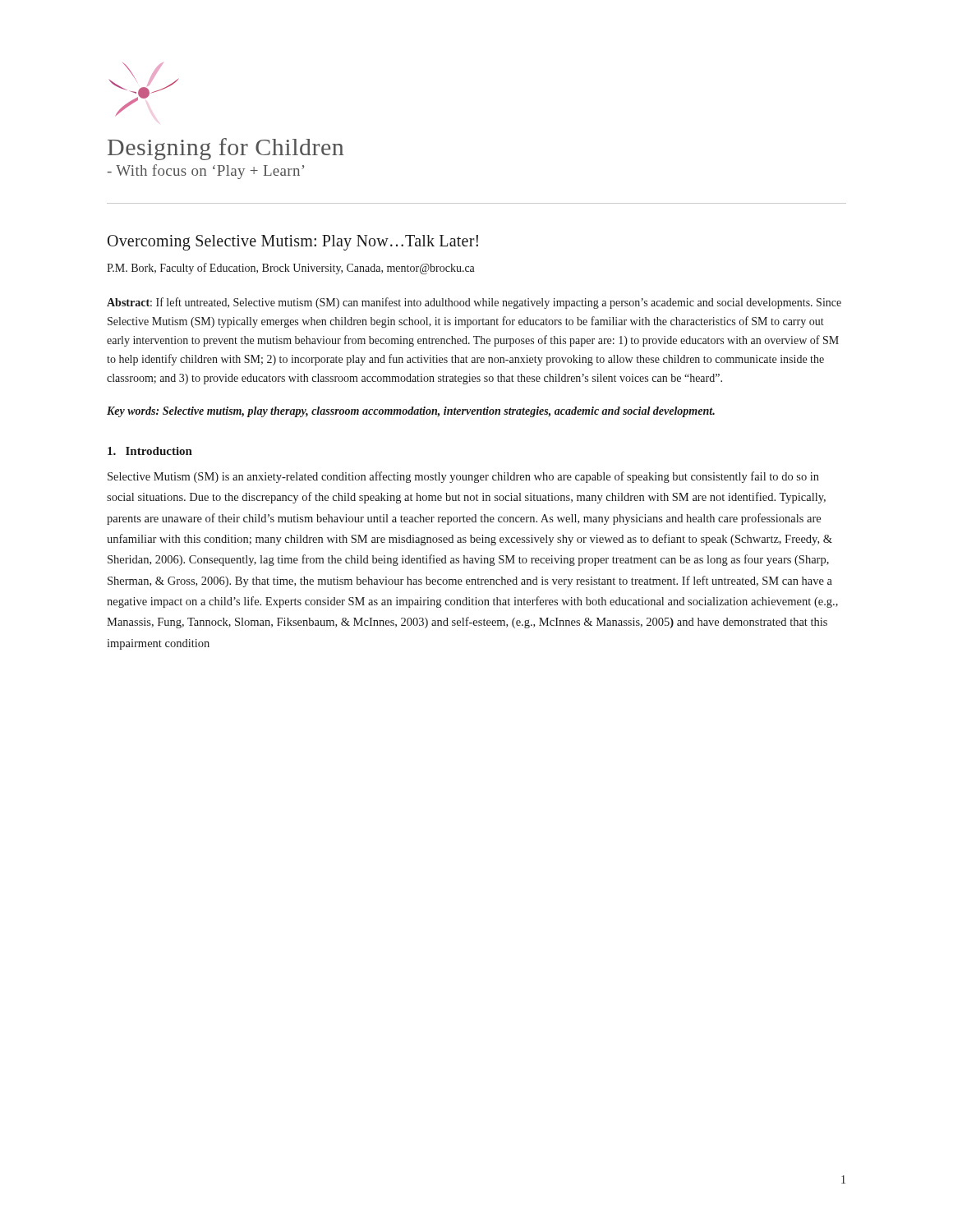The image size is (953, 1232).
Task: Navigate to the text block starting "P.M. Bork, Faculty of Education, Brock University, Canada,"
Action: coord(291,268)
